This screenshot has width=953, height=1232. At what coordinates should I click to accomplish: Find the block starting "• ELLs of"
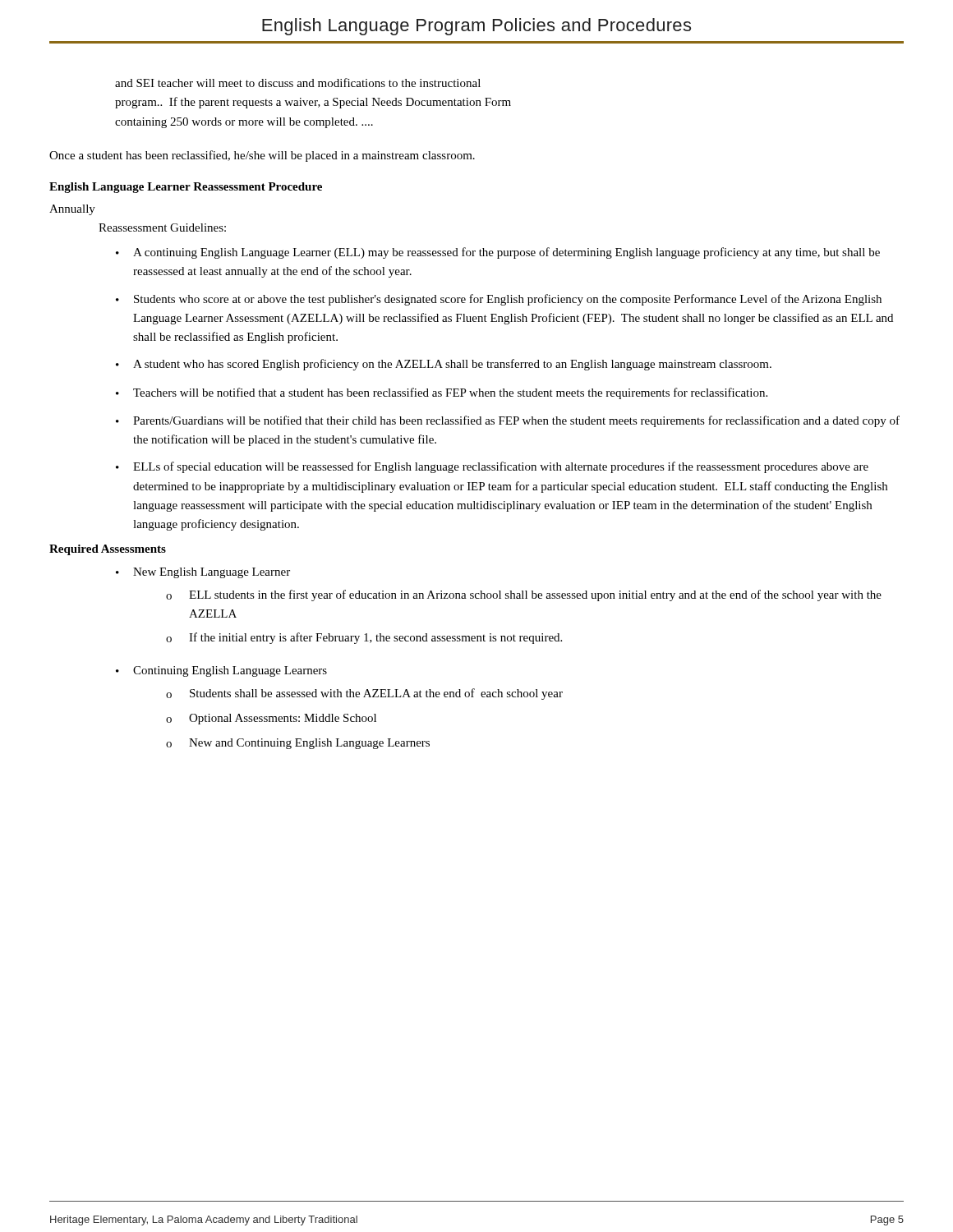pyautogui.click(x=509, y=496)
